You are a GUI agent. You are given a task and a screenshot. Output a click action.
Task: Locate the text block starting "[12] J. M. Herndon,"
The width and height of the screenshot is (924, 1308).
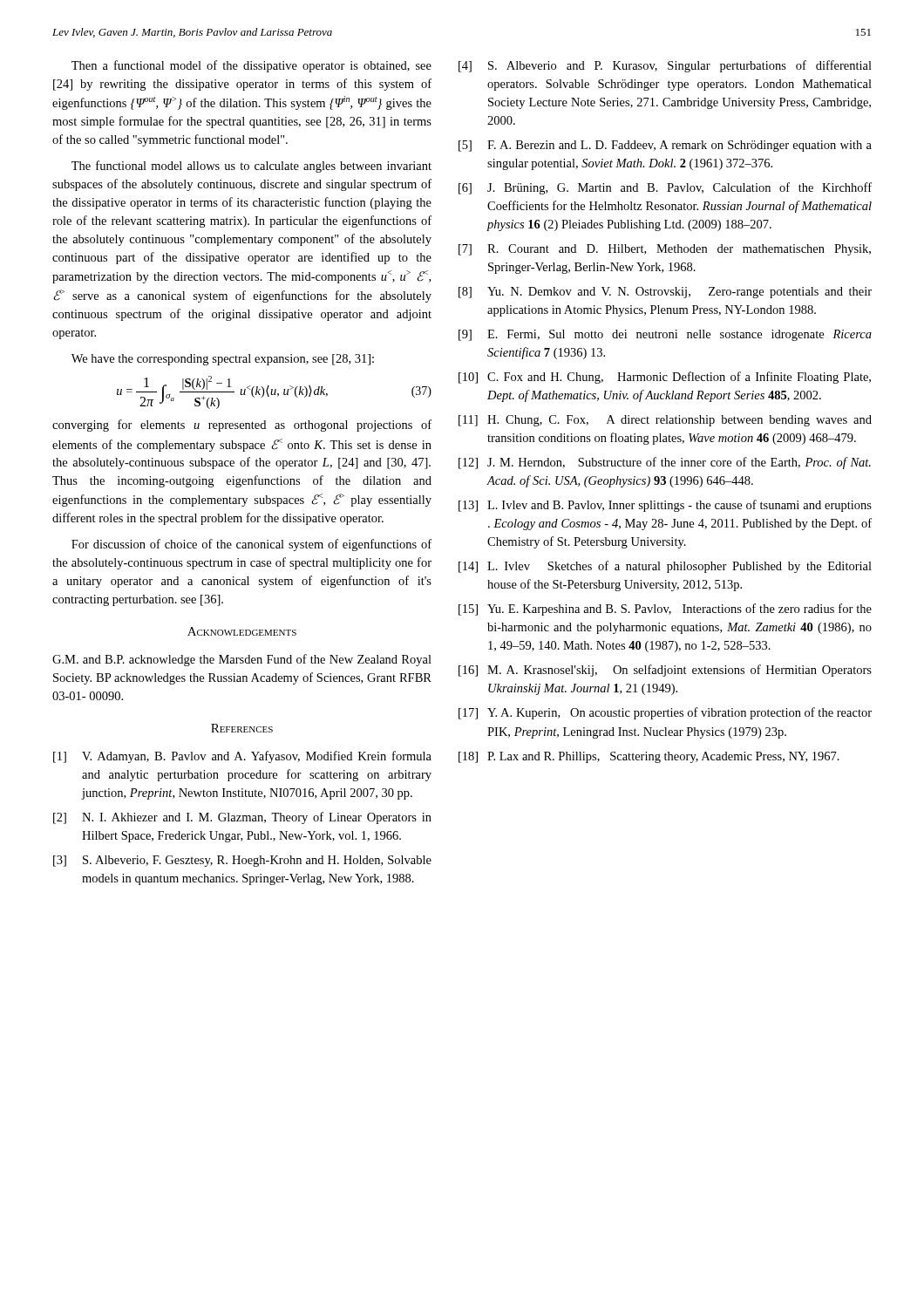[x=665, y=472]
